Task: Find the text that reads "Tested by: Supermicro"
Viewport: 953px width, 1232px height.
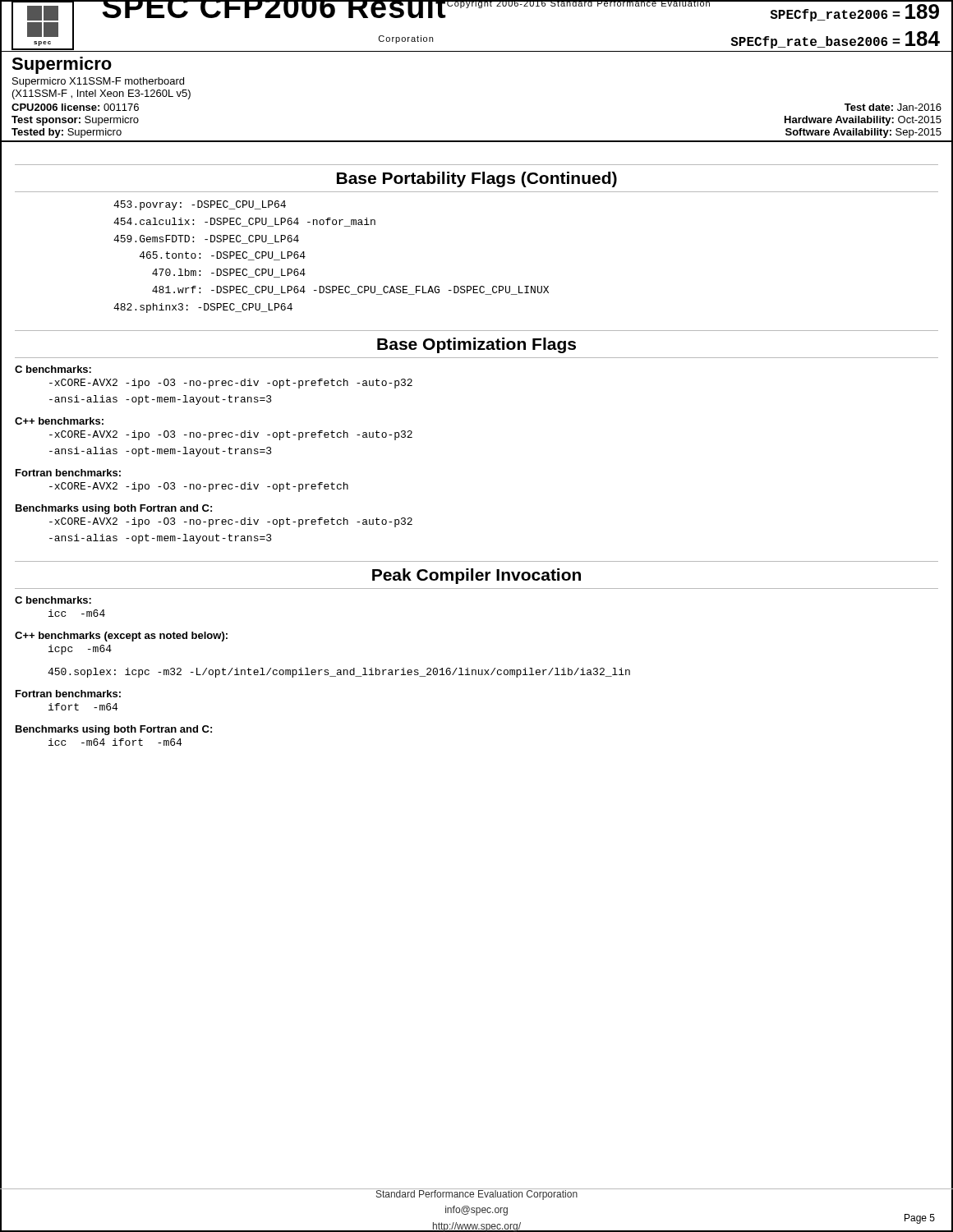Action: [x=67, y=132]
